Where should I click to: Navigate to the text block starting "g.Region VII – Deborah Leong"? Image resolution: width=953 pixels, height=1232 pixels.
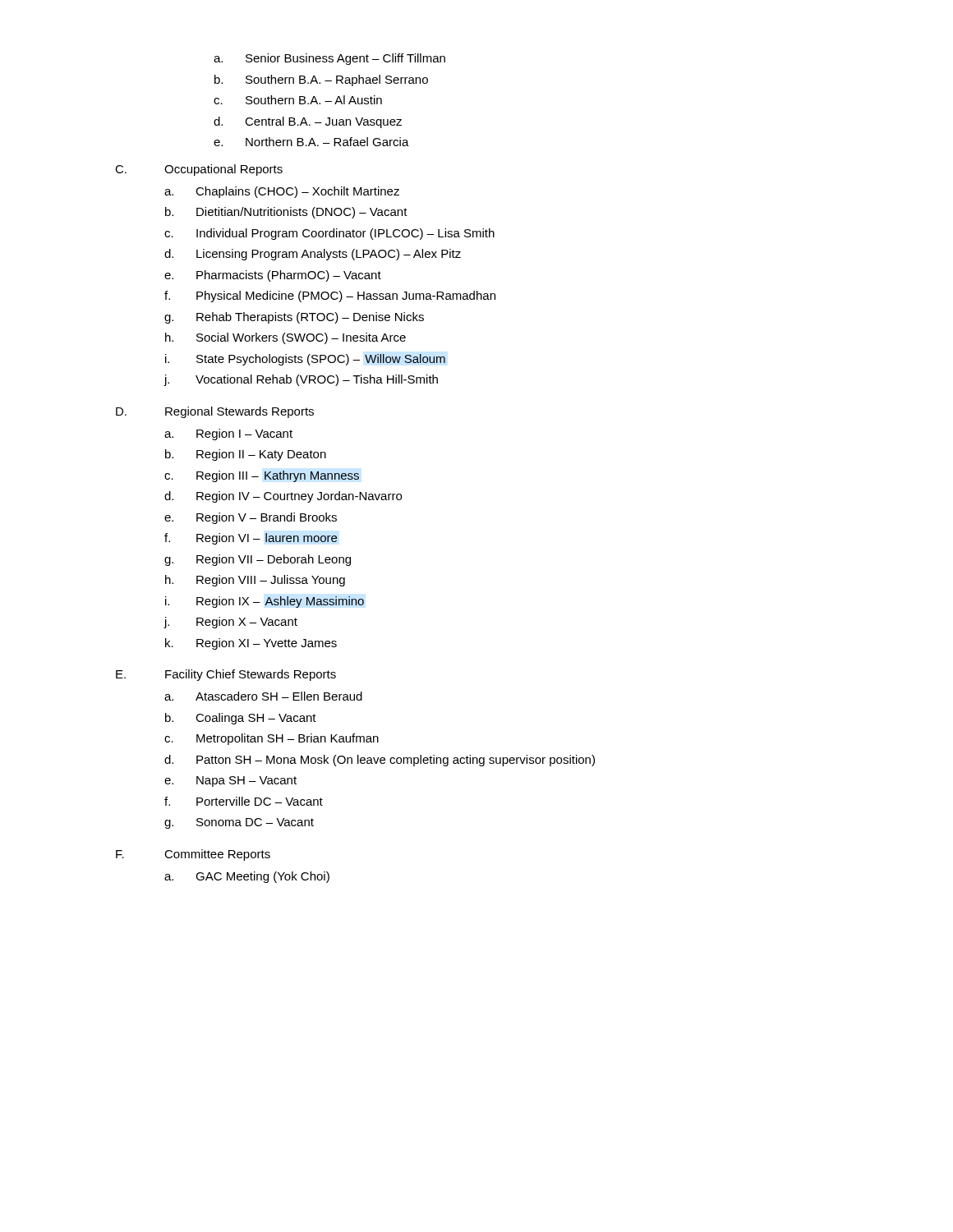click(258, 560)
